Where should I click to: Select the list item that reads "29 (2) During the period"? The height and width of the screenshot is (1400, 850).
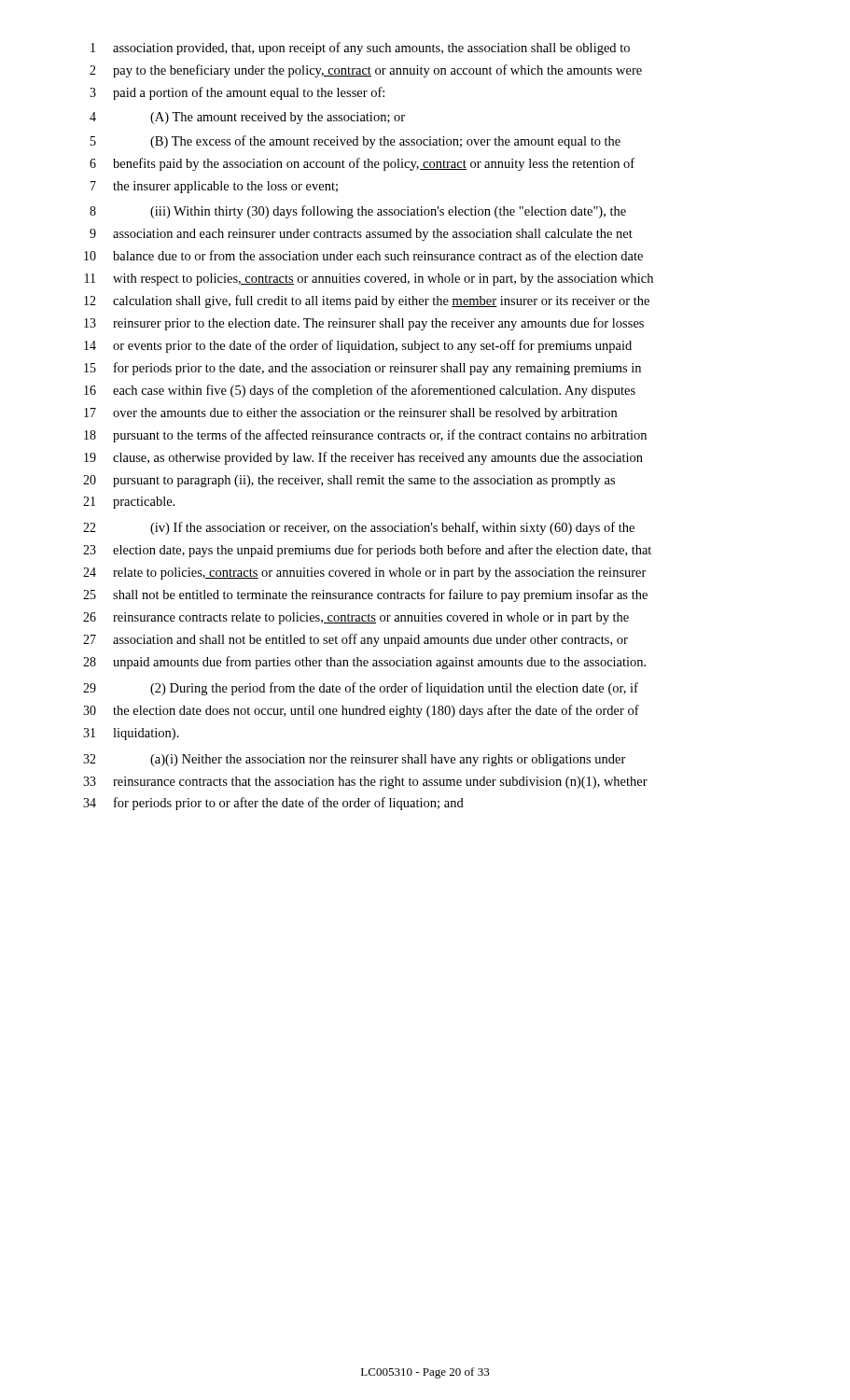pyautogui.click(x=425, y=689)
